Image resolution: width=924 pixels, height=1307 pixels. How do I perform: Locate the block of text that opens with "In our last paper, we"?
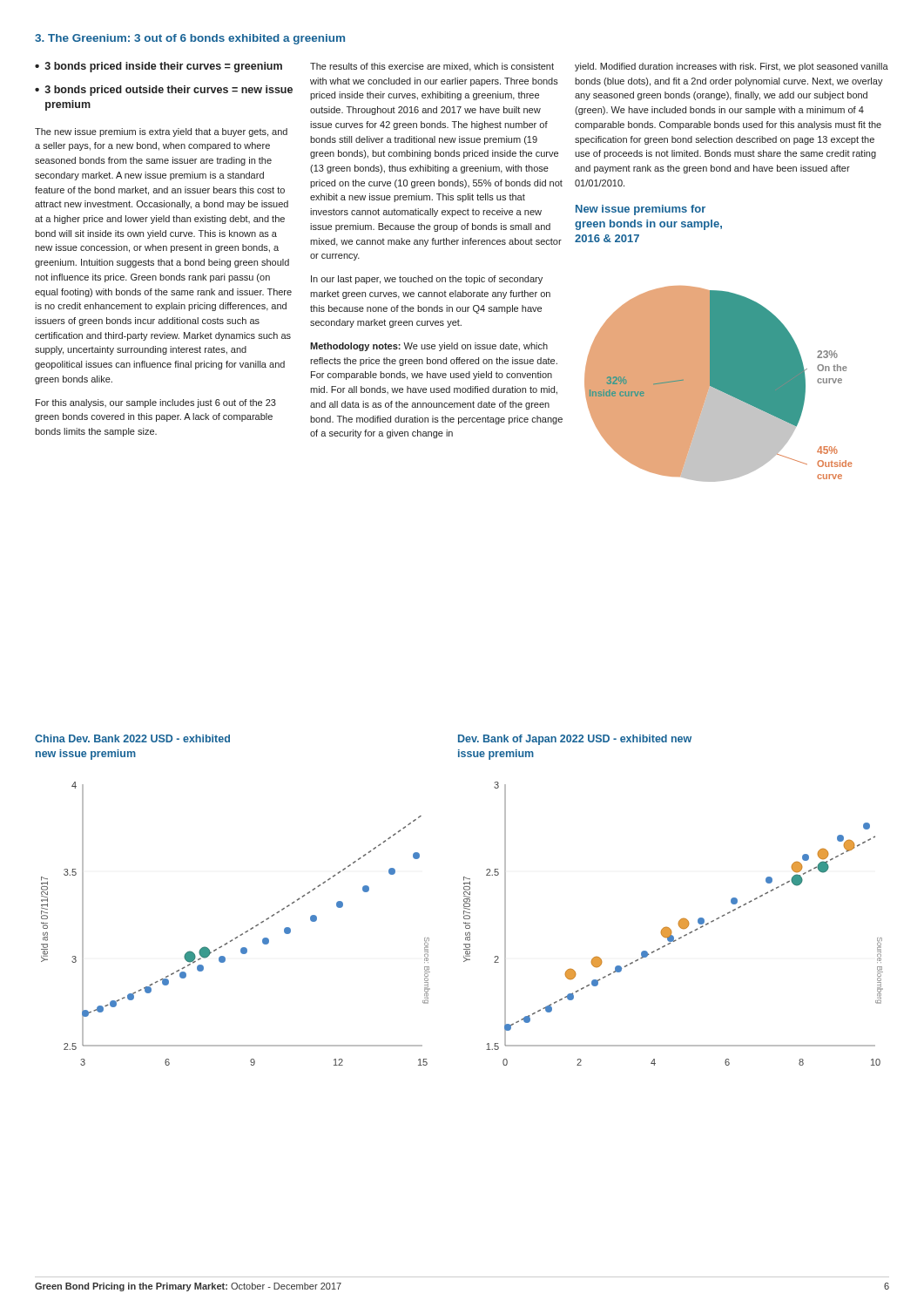430,301
